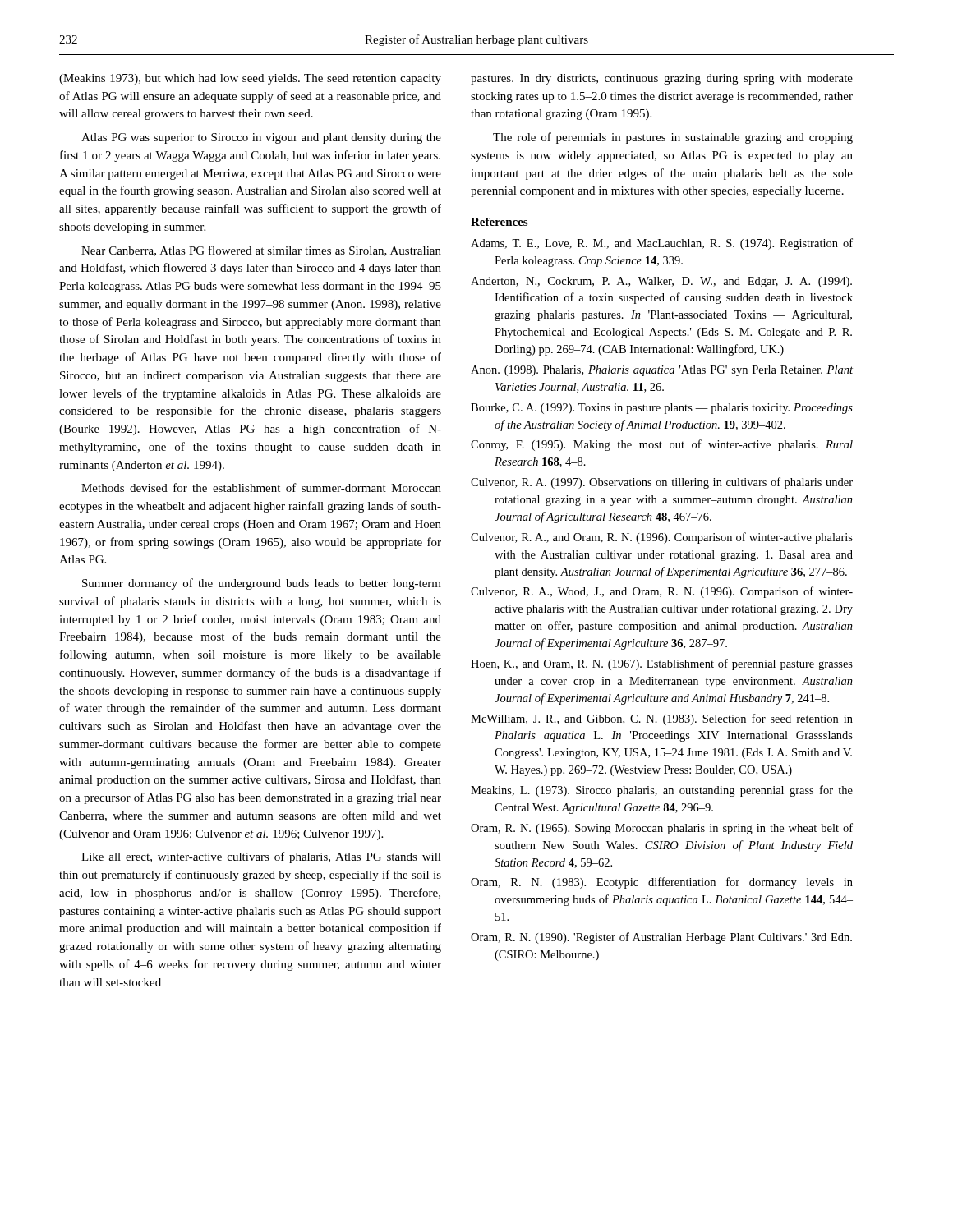Select the passage starting "Conroy, F. (1995). Making the most out"
The height and width of the screenshot is (1232, 953).
(662, 453)
